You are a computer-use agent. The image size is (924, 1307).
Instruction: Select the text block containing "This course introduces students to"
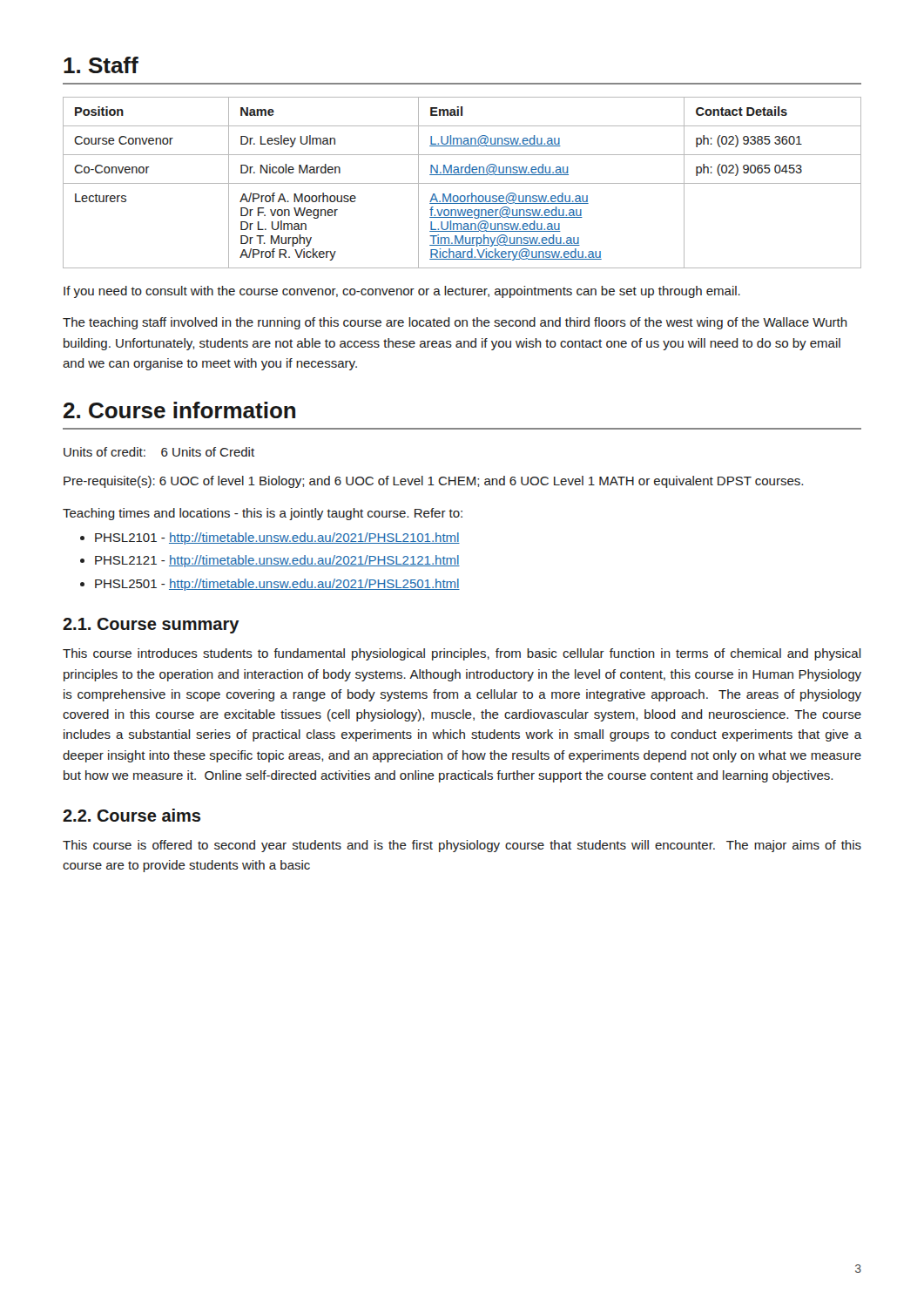point(462,714)
